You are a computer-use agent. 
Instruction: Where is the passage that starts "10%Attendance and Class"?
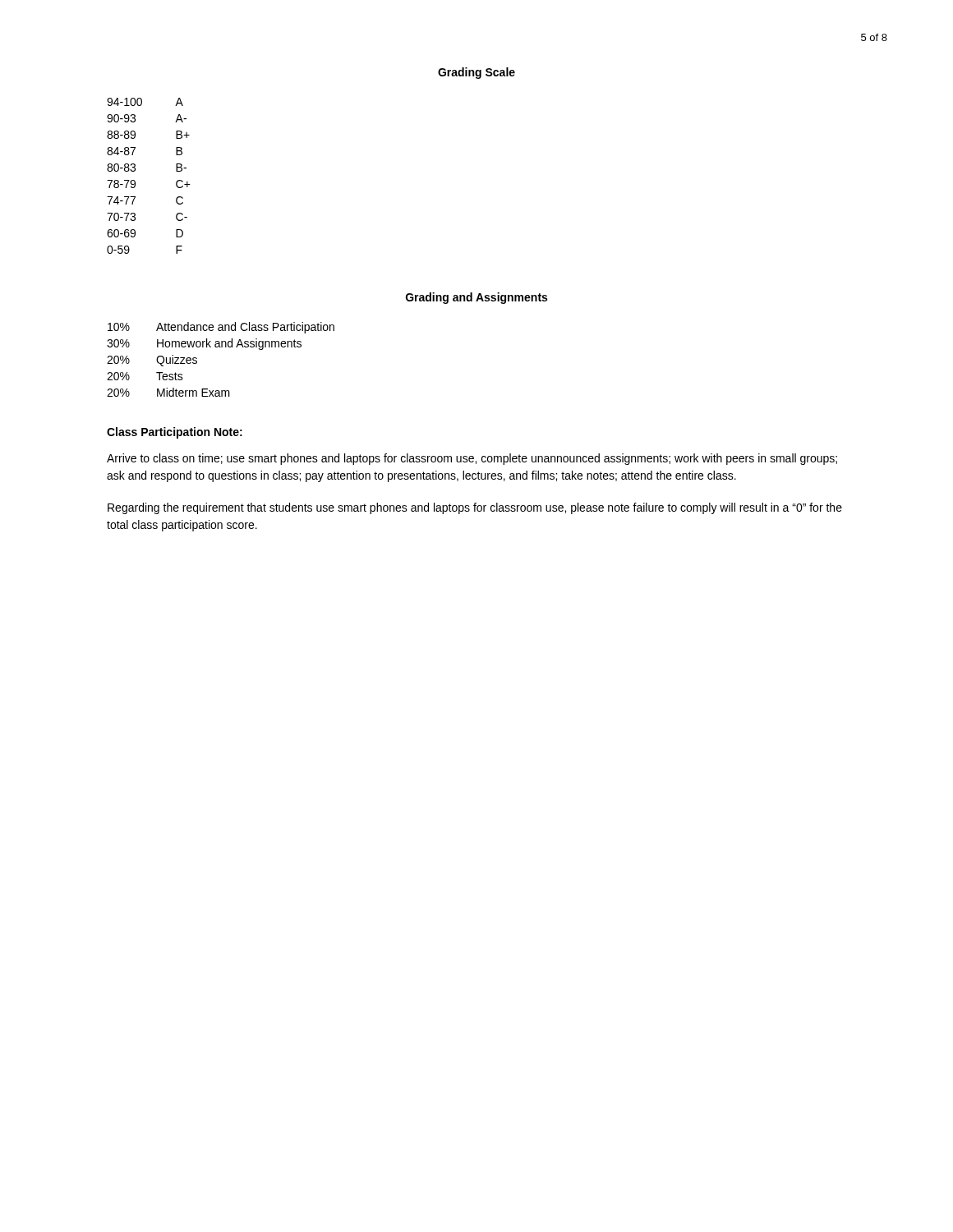(x=221, y=327)
